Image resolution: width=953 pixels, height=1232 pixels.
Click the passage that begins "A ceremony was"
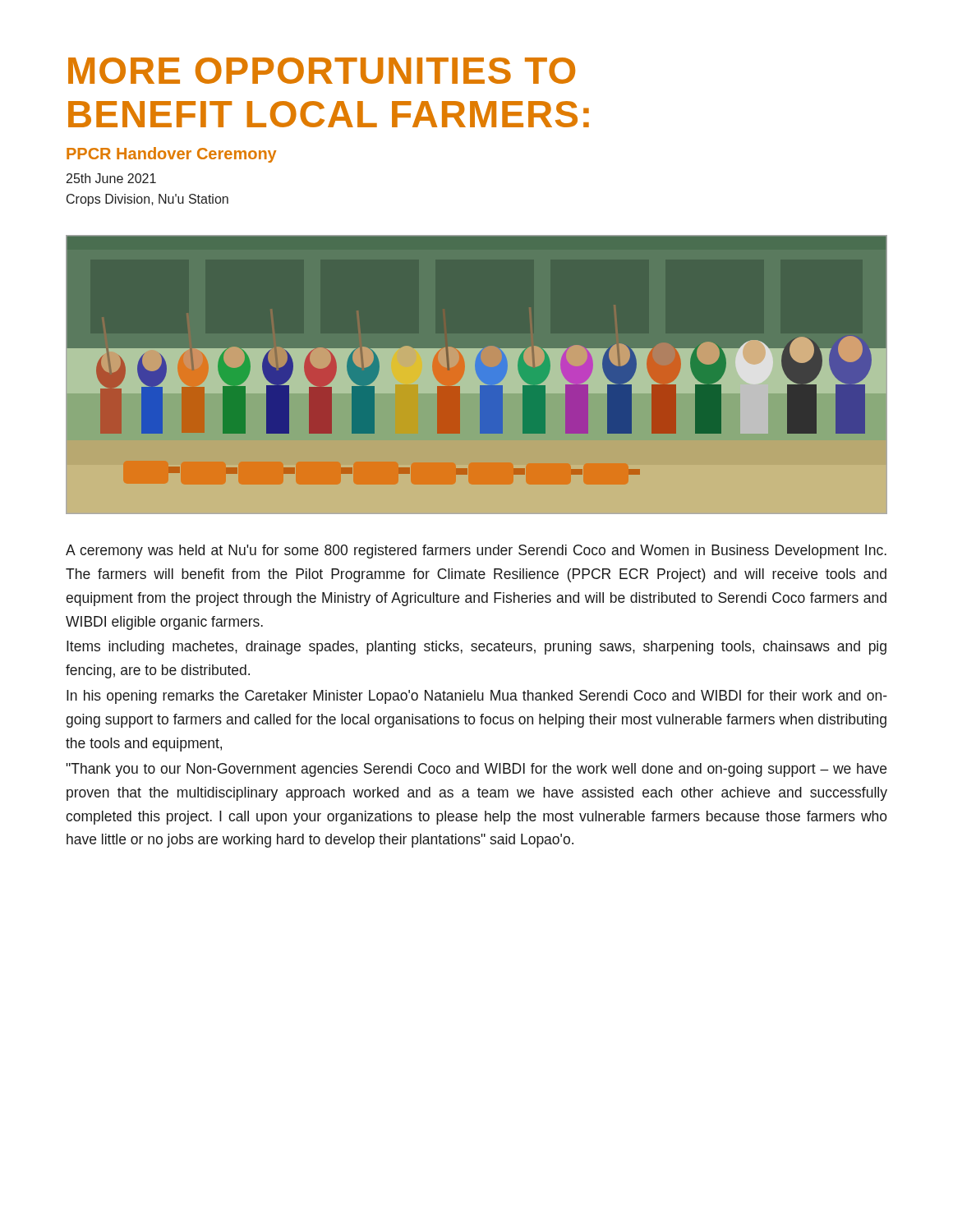pos(476,695)
